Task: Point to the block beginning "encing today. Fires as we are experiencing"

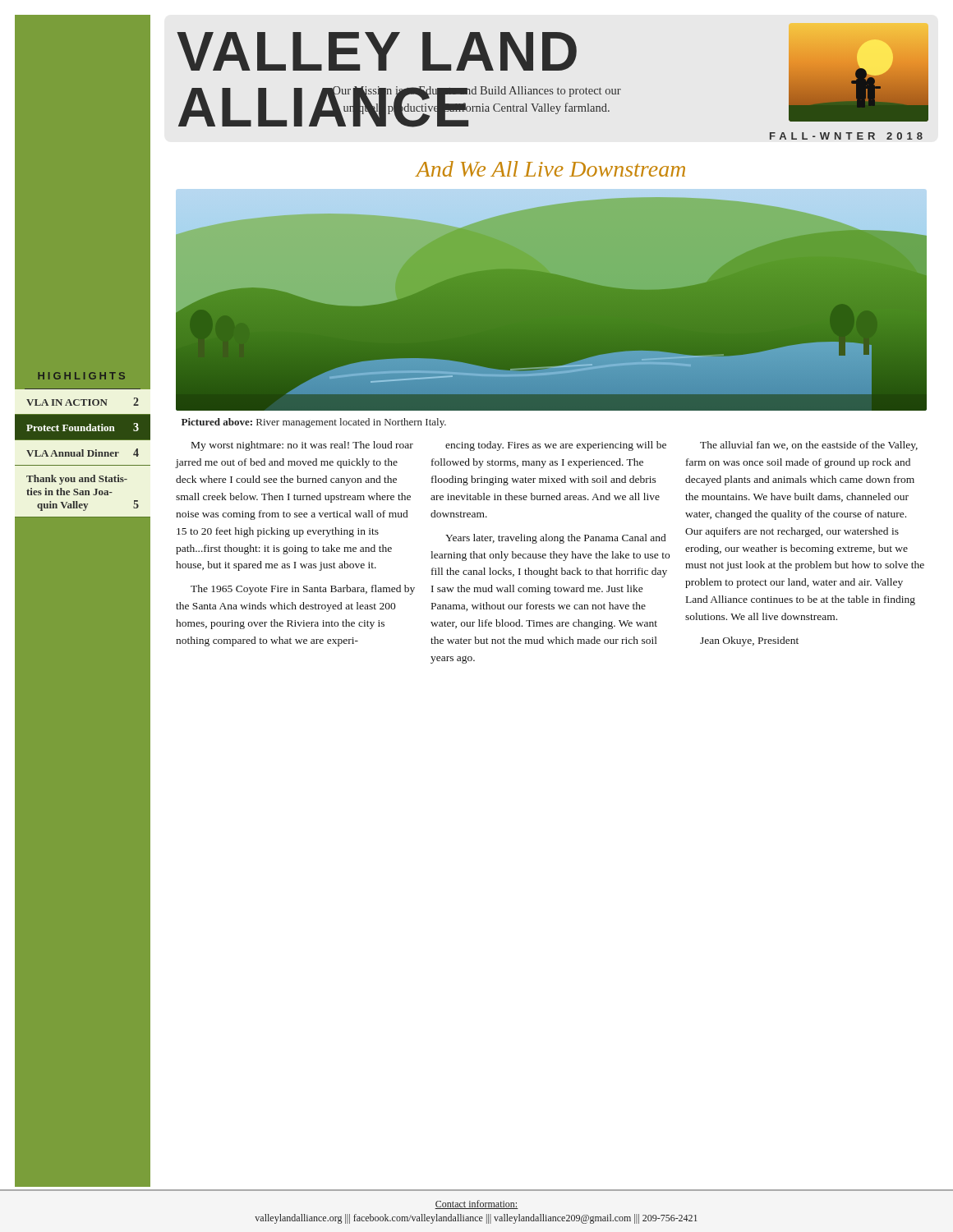Action: click(551, 552)
